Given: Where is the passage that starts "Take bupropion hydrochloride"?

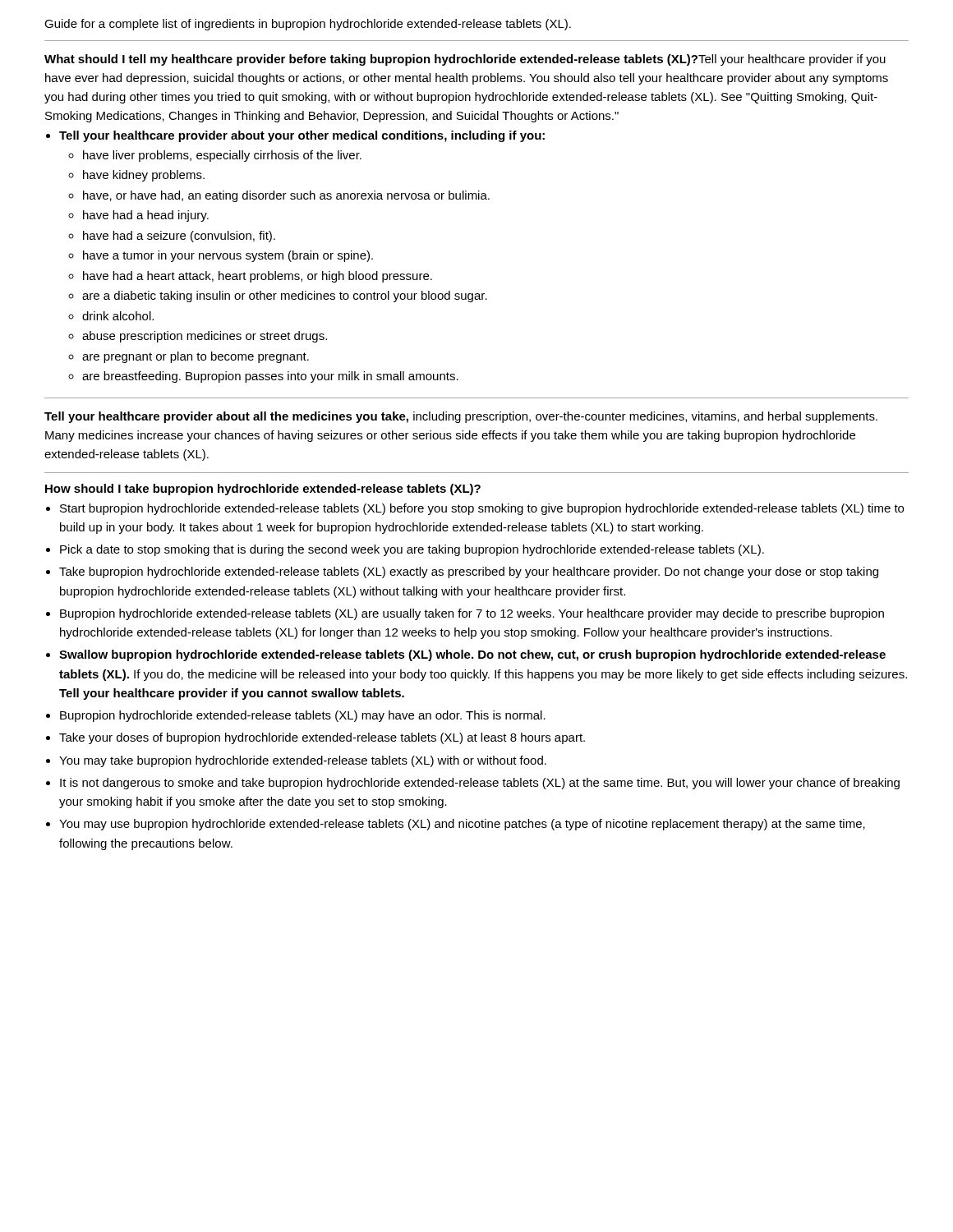Looking at the screenshot, I should (469, 581).
